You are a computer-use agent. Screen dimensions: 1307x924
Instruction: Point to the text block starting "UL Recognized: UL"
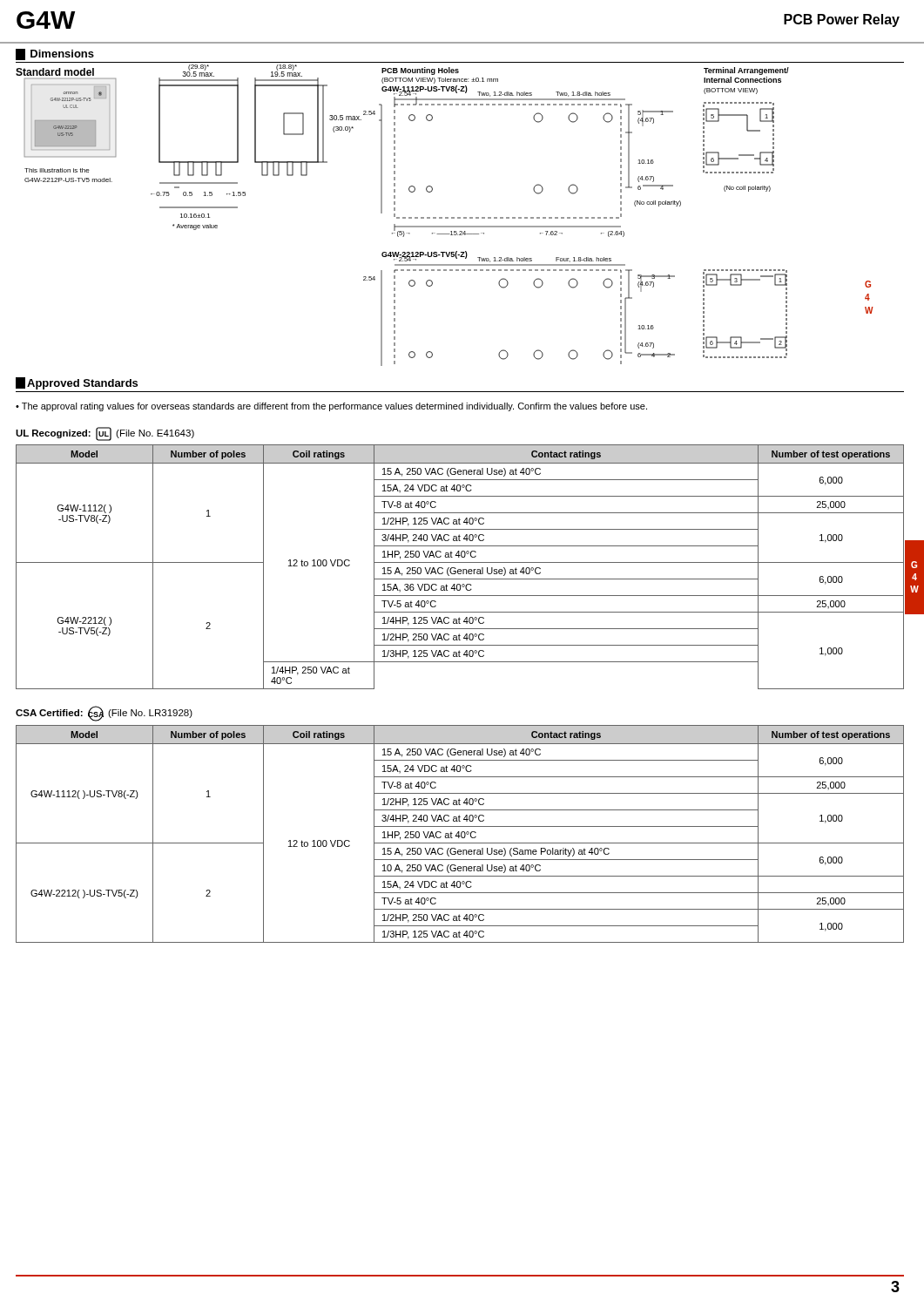tap(105, 434)
